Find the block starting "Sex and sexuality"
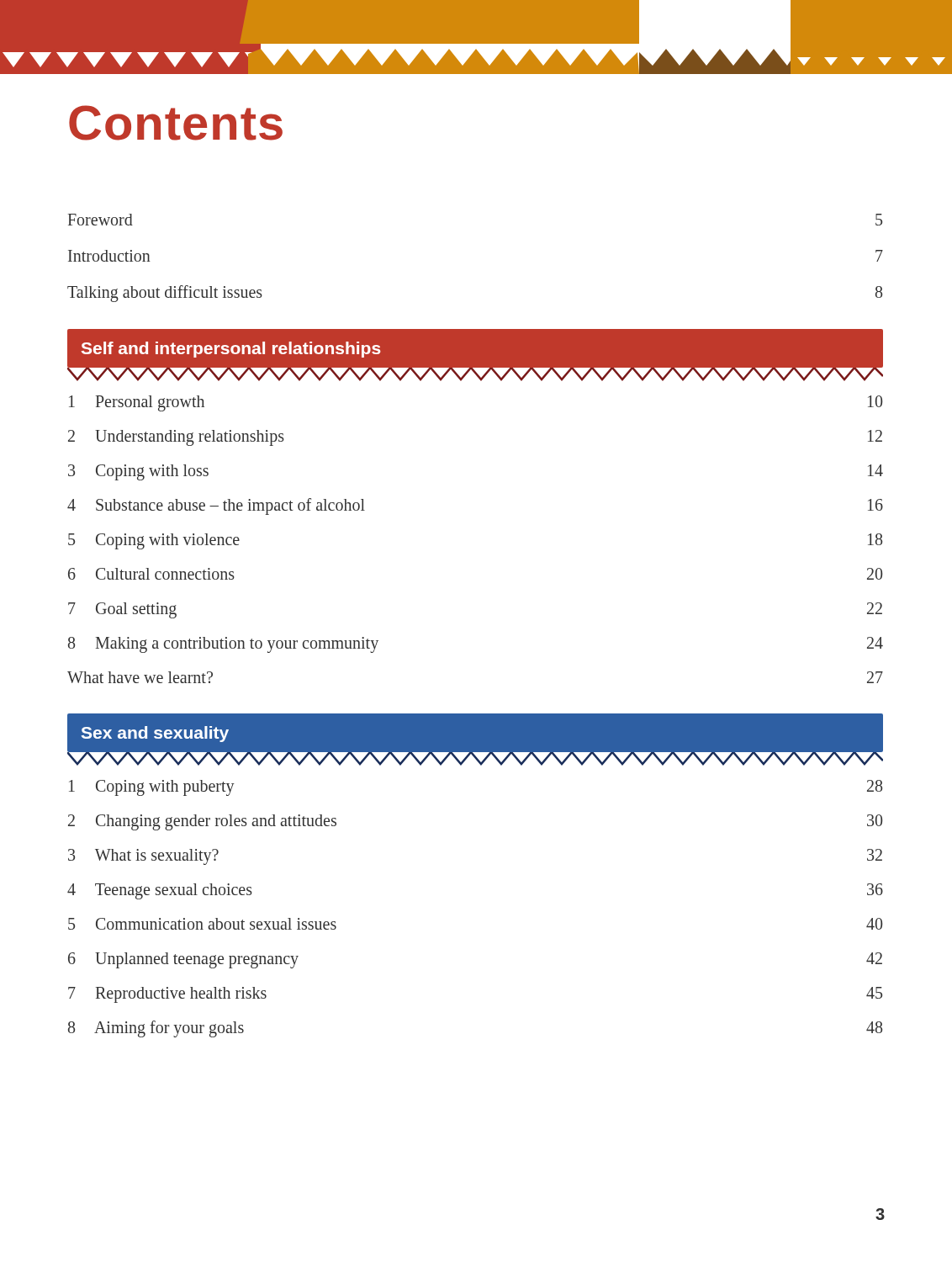This screenshot has width=952, height=1262. [155, 732]
